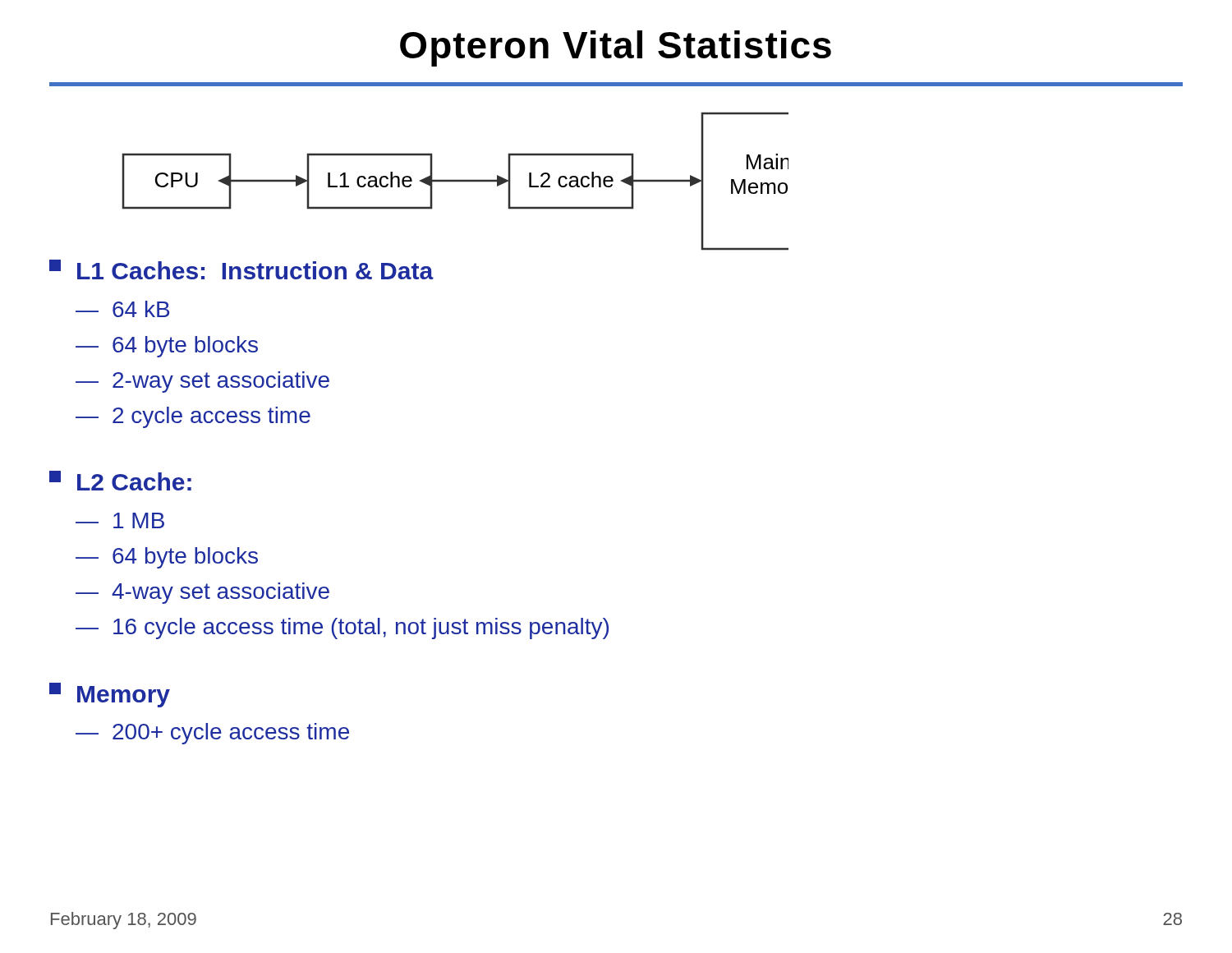Viewport: 1232px width, 953px height.
Task: Where is the passage that starts "—16 cycle access time"?
Action: click(x=343, y=627)
